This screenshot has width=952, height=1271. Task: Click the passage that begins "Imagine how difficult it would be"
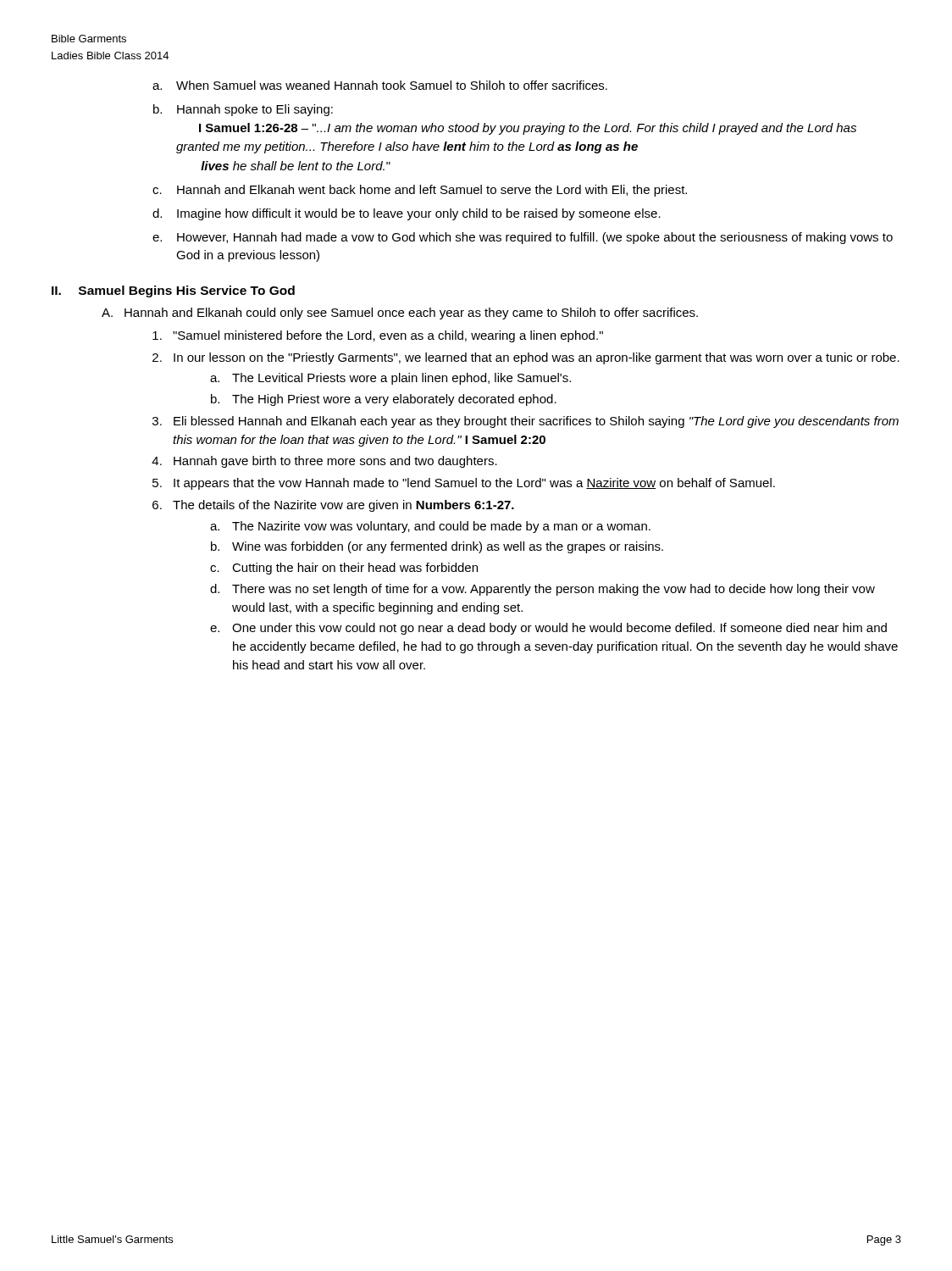(419, 213)
